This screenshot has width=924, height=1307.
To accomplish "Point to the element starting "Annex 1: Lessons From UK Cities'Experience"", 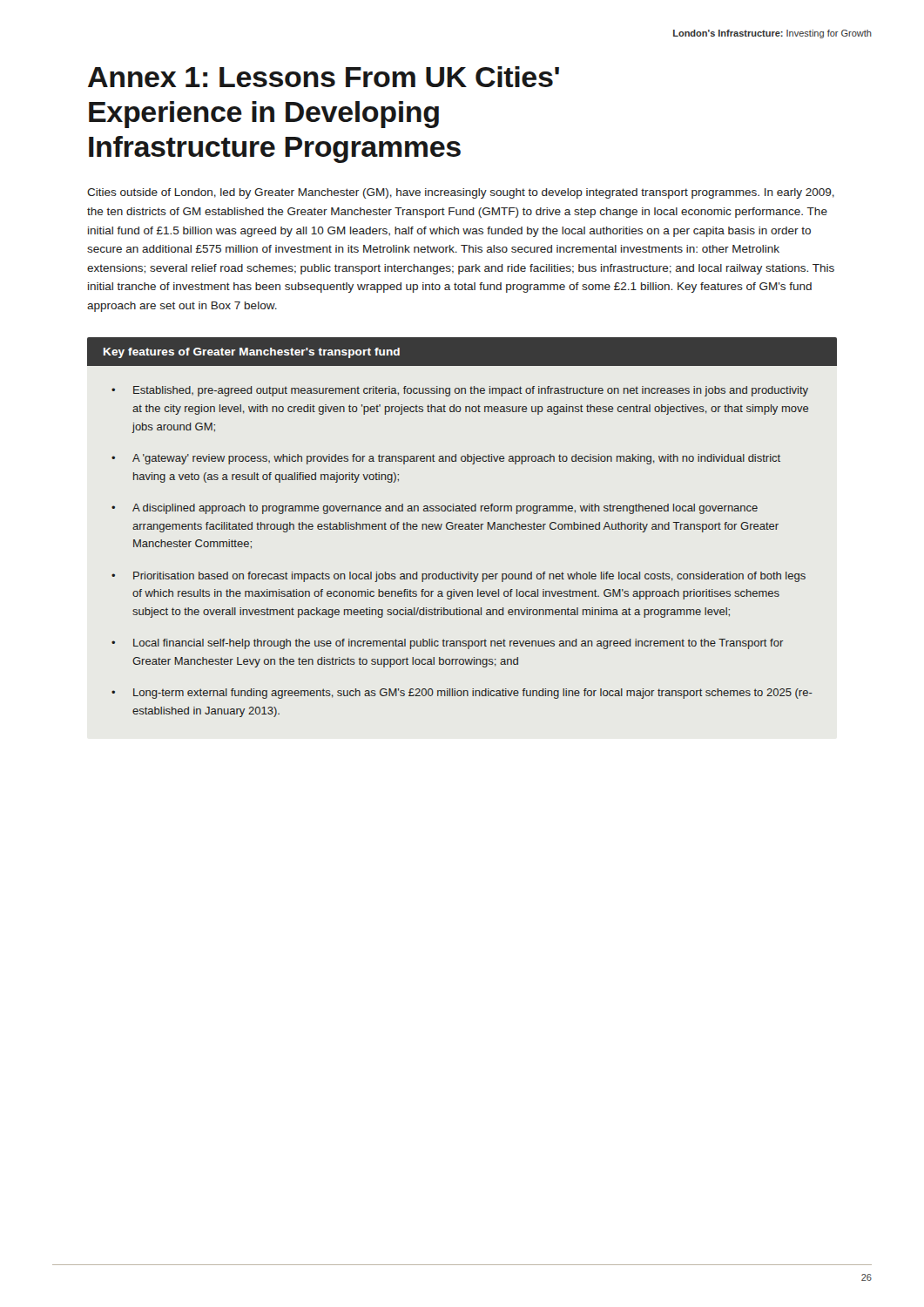I will pyautogui.click(x=324, y=77).
